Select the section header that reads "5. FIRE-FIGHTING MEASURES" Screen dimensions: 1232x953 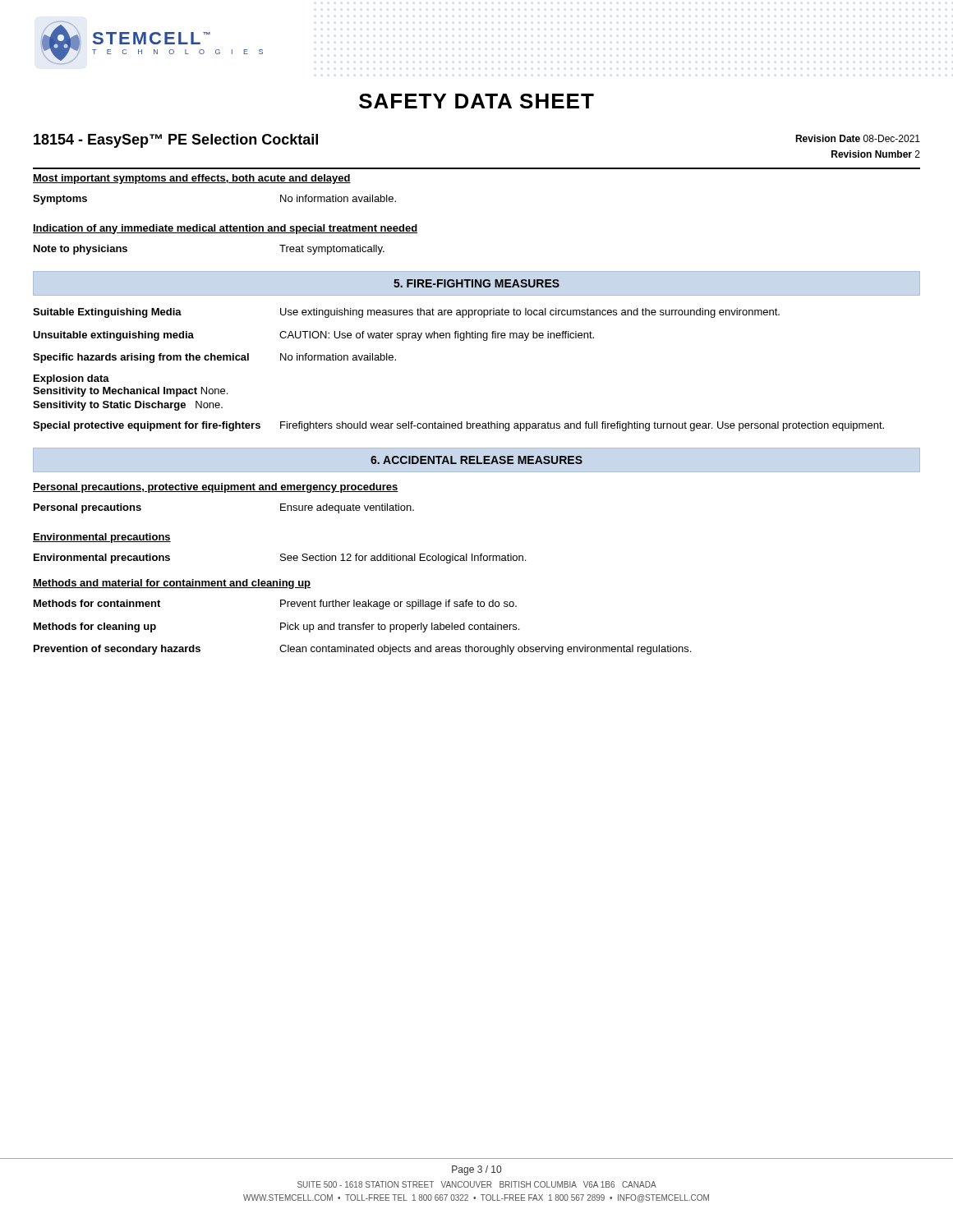[x=476, y=283]
